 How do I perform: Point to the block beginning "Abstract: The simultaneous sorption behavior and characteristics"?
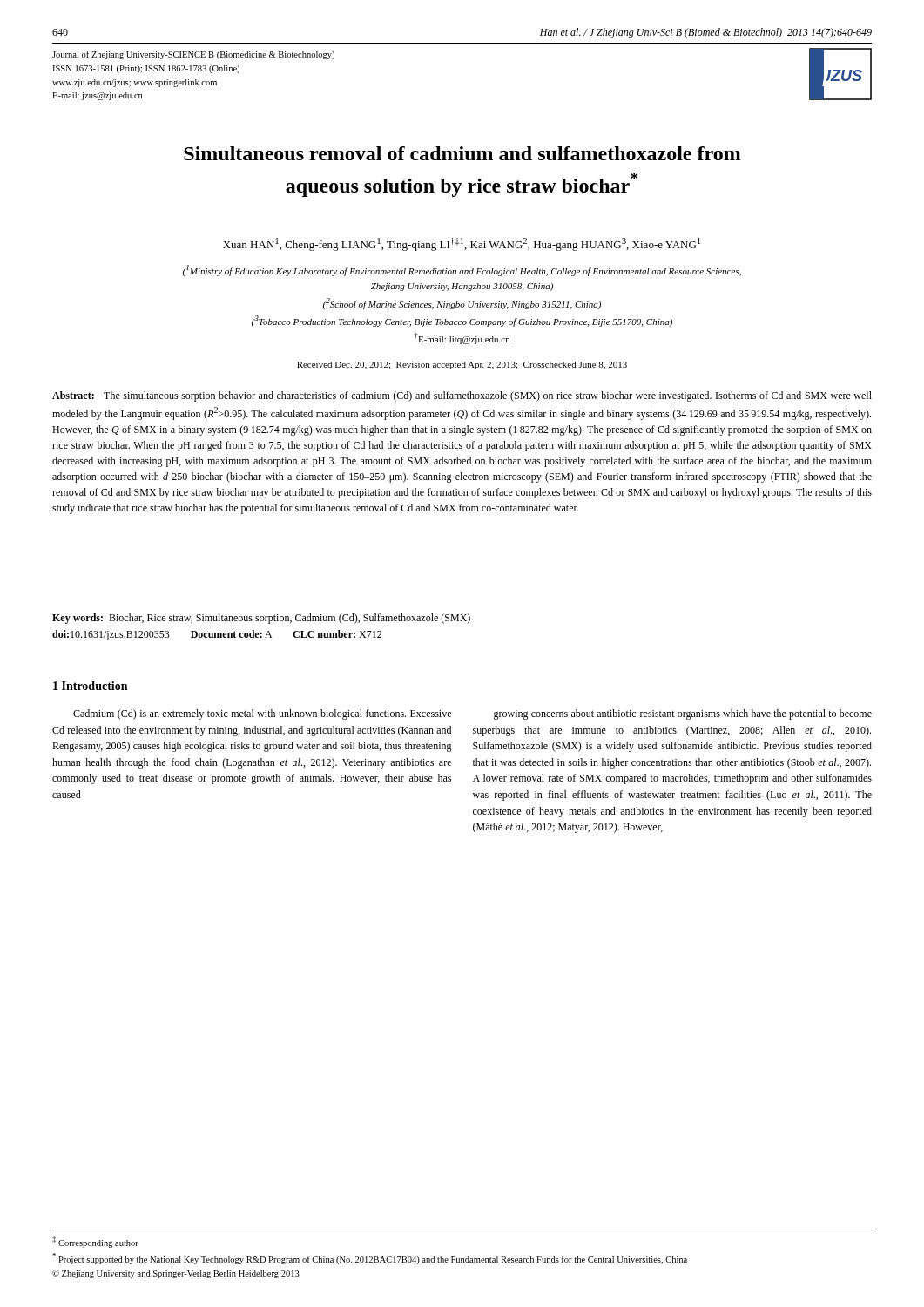coord(462,452)
